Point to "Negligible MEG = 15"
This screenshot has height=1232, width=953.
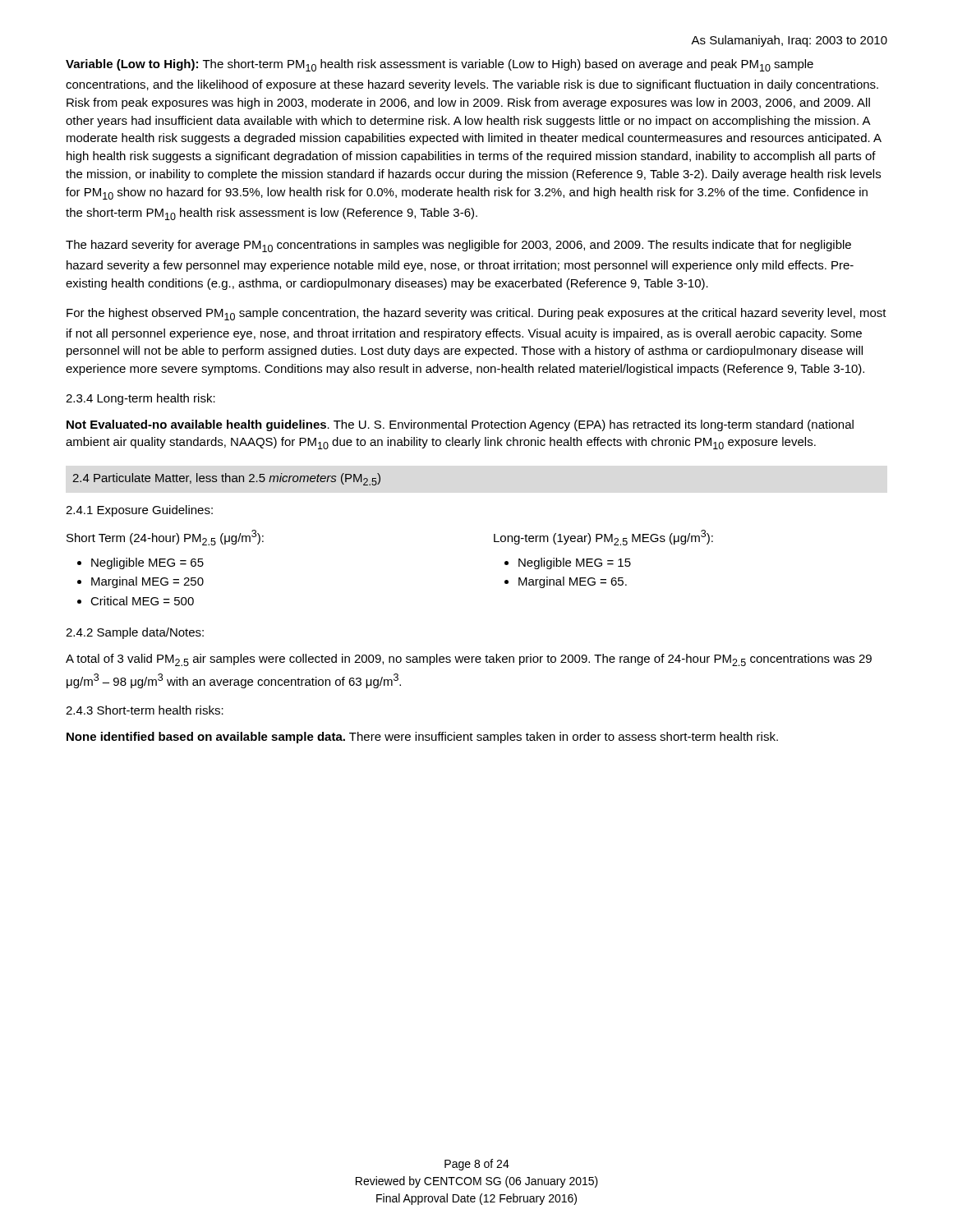[574, 562]
